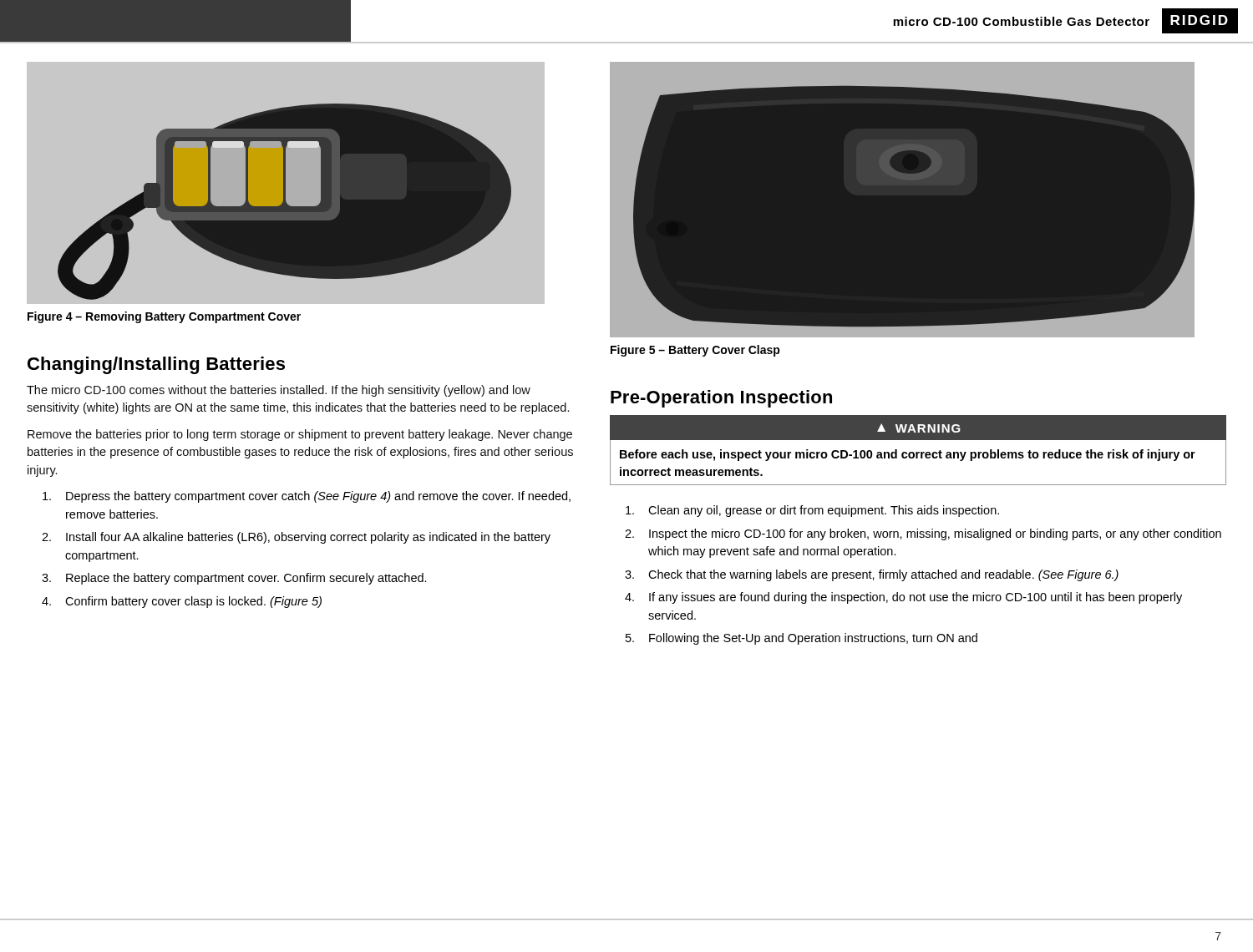Screen dimensions: 952x1253
Task: Point to the block beginning "3. Replace the battery compartment"
Action: pyautogui.click(x=311, y=579)
